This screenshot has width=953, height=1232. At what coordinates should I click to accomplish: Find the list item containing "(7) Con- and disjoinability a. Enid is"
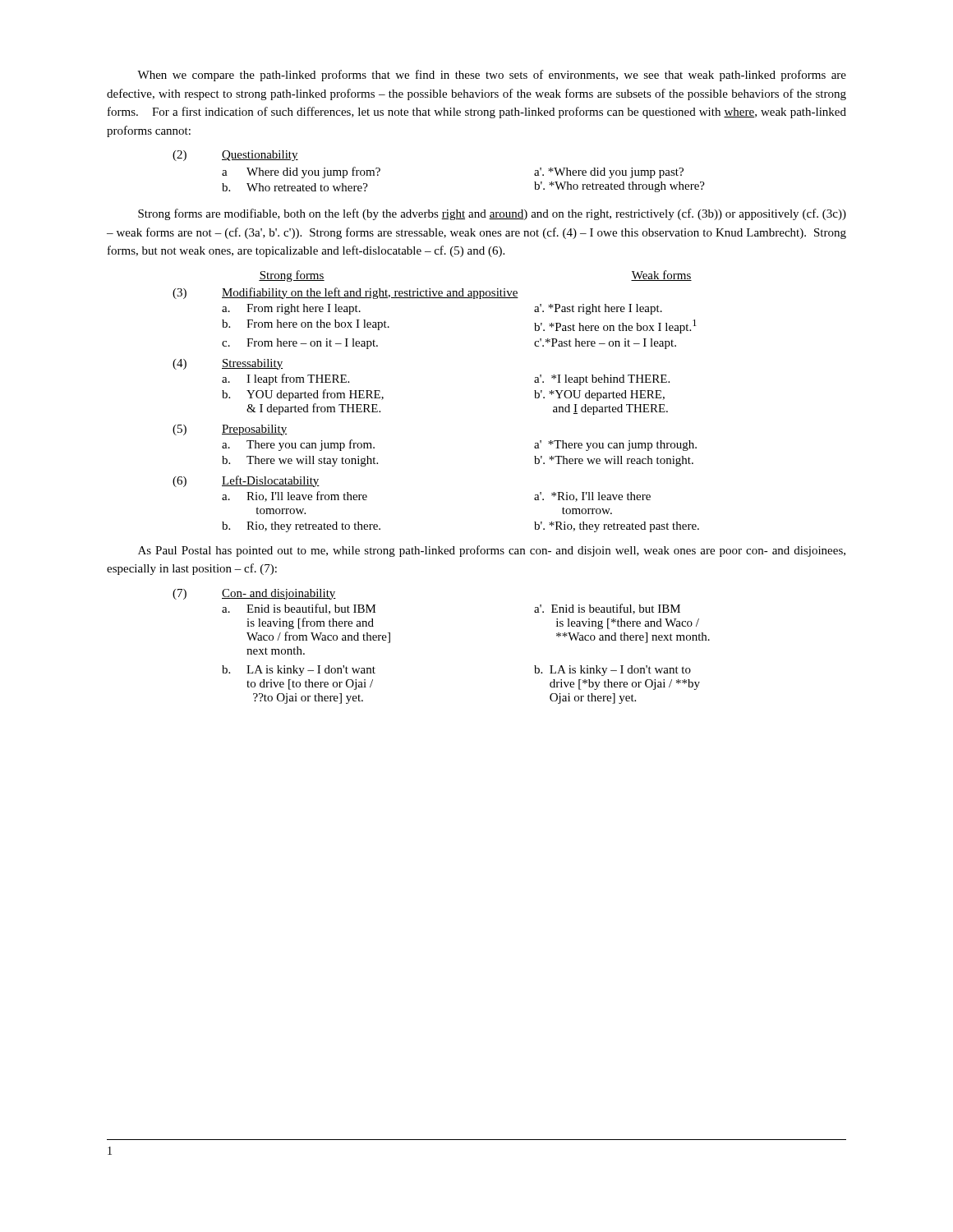(254, 594)
